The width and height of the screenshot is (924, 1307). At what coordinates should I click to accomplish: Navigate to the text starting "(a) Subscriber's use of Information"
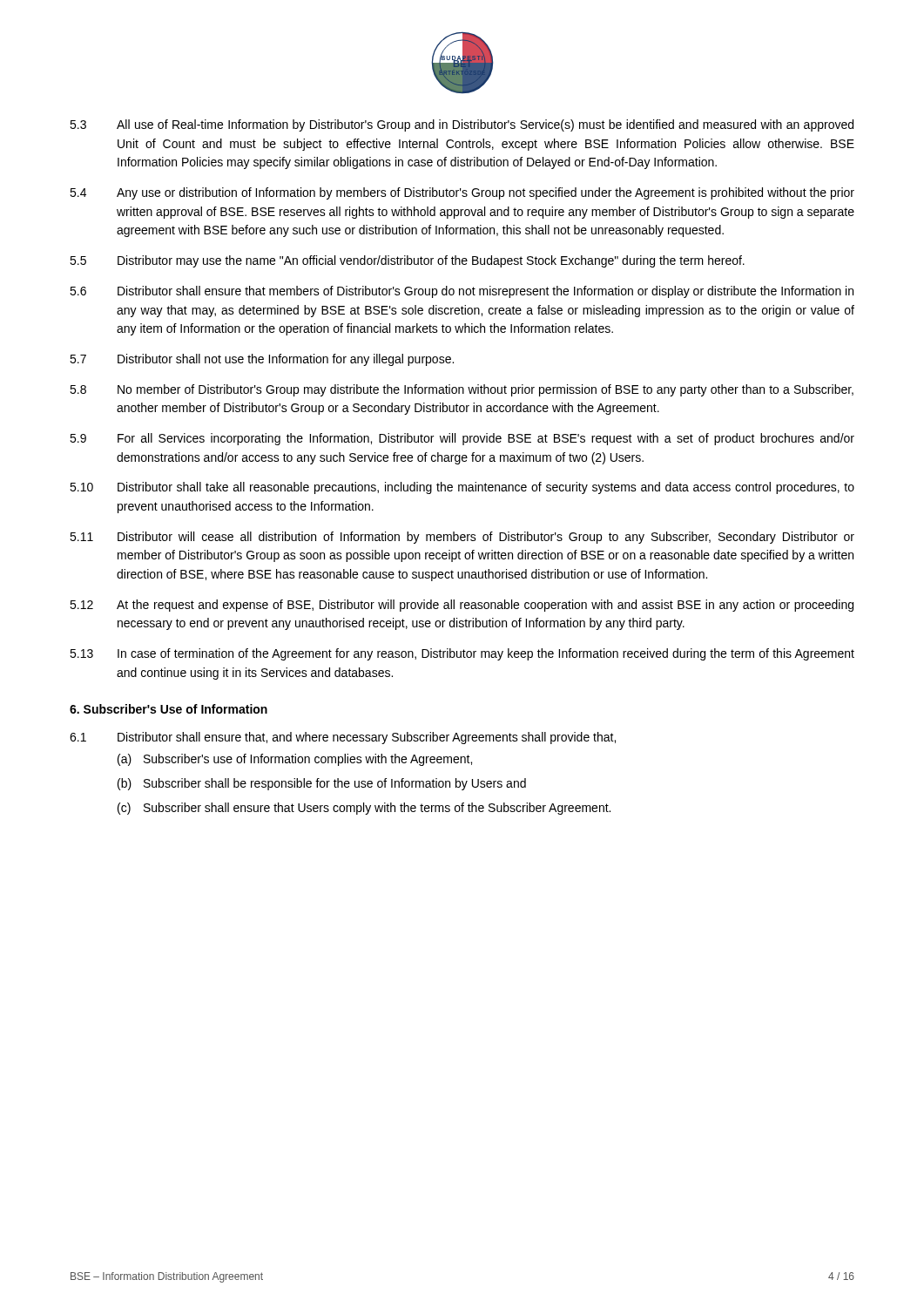click(295, 760)
